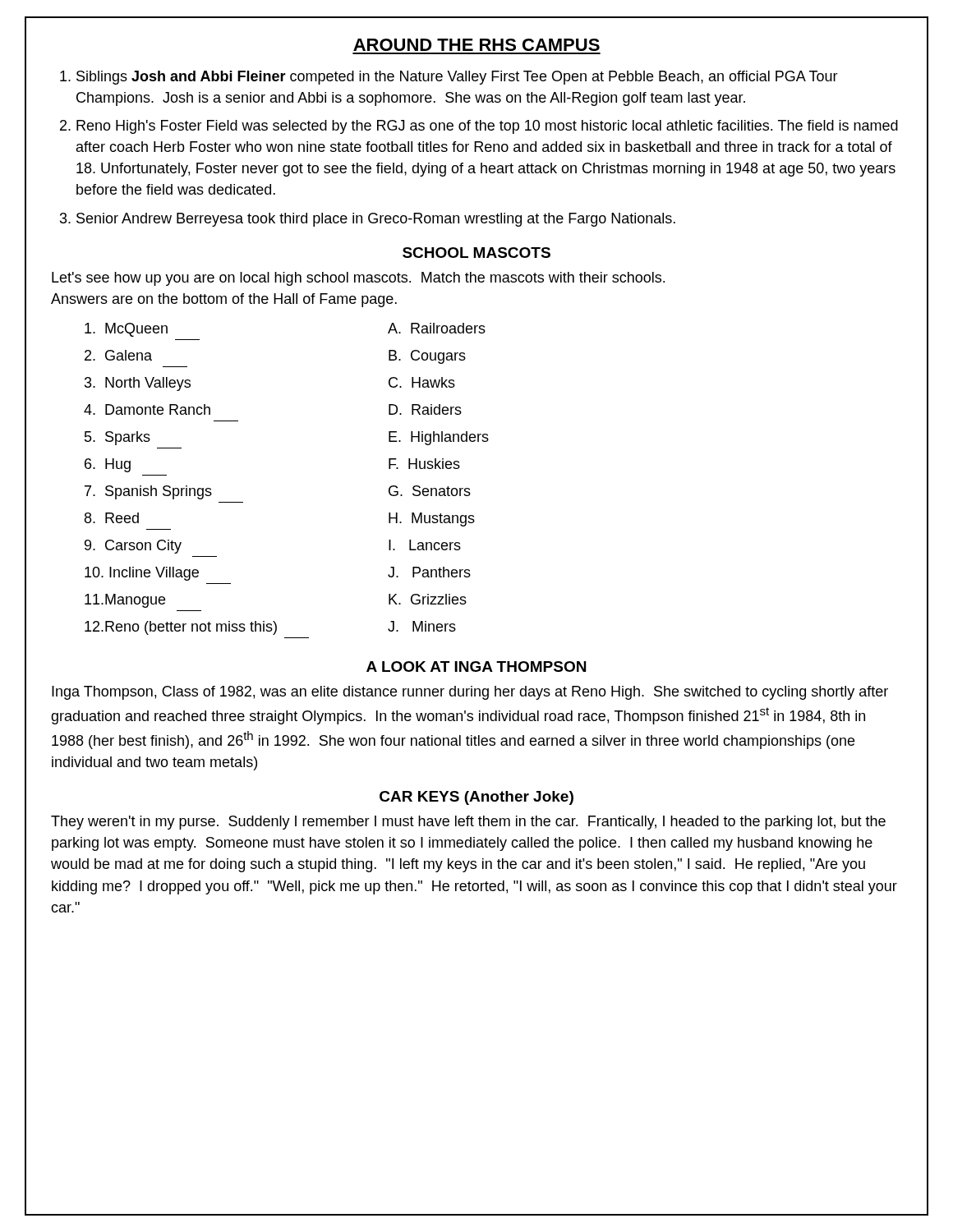Locate the block of text that opens with "Siblings Josh and Abbi Fleiner competed"
Screen dimensions: 1232x953
[x=457, y=87]
